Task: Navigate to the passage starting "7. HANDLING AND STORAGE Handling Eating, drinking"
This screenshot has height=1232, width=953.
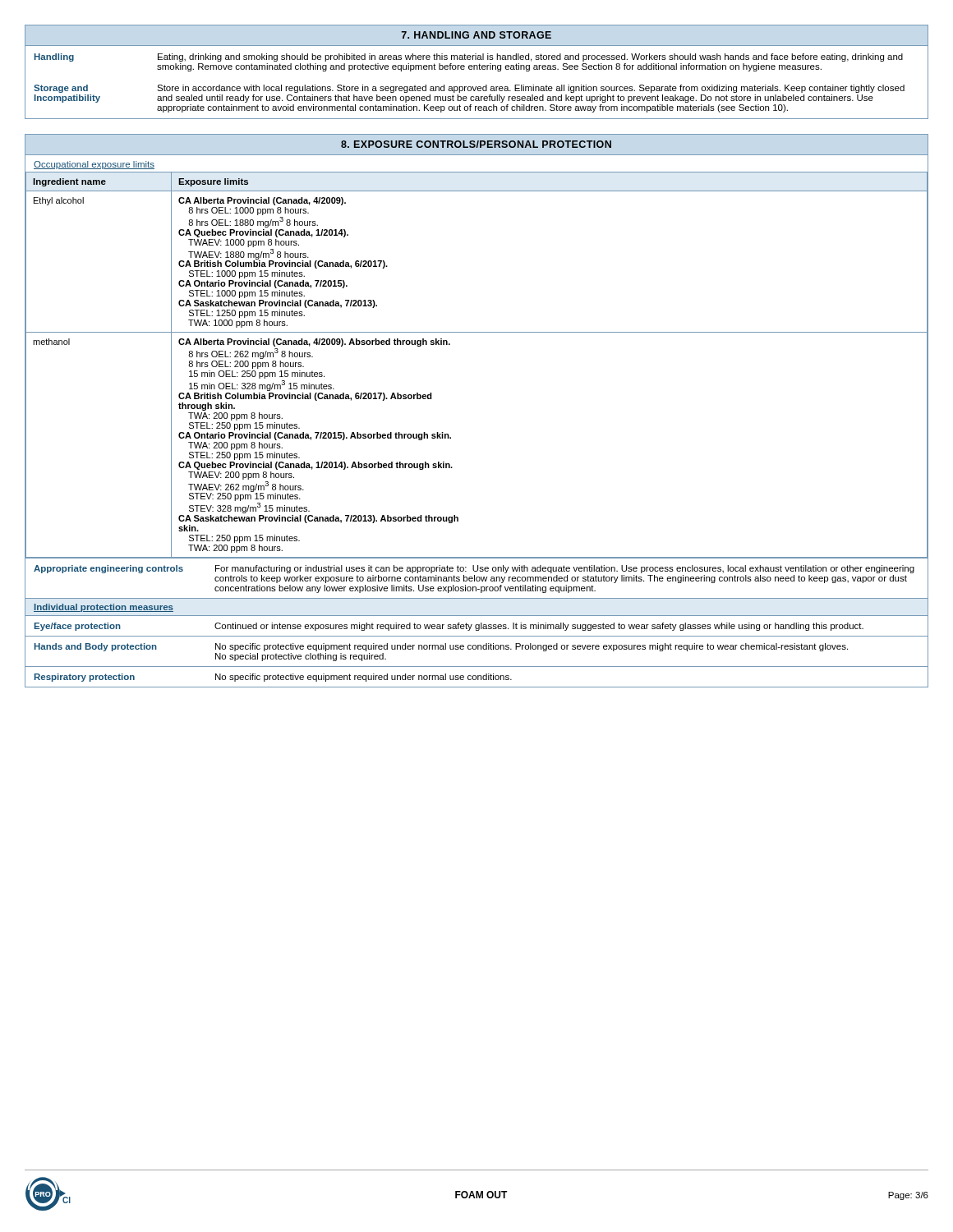Action: click(x=476, y=72)
